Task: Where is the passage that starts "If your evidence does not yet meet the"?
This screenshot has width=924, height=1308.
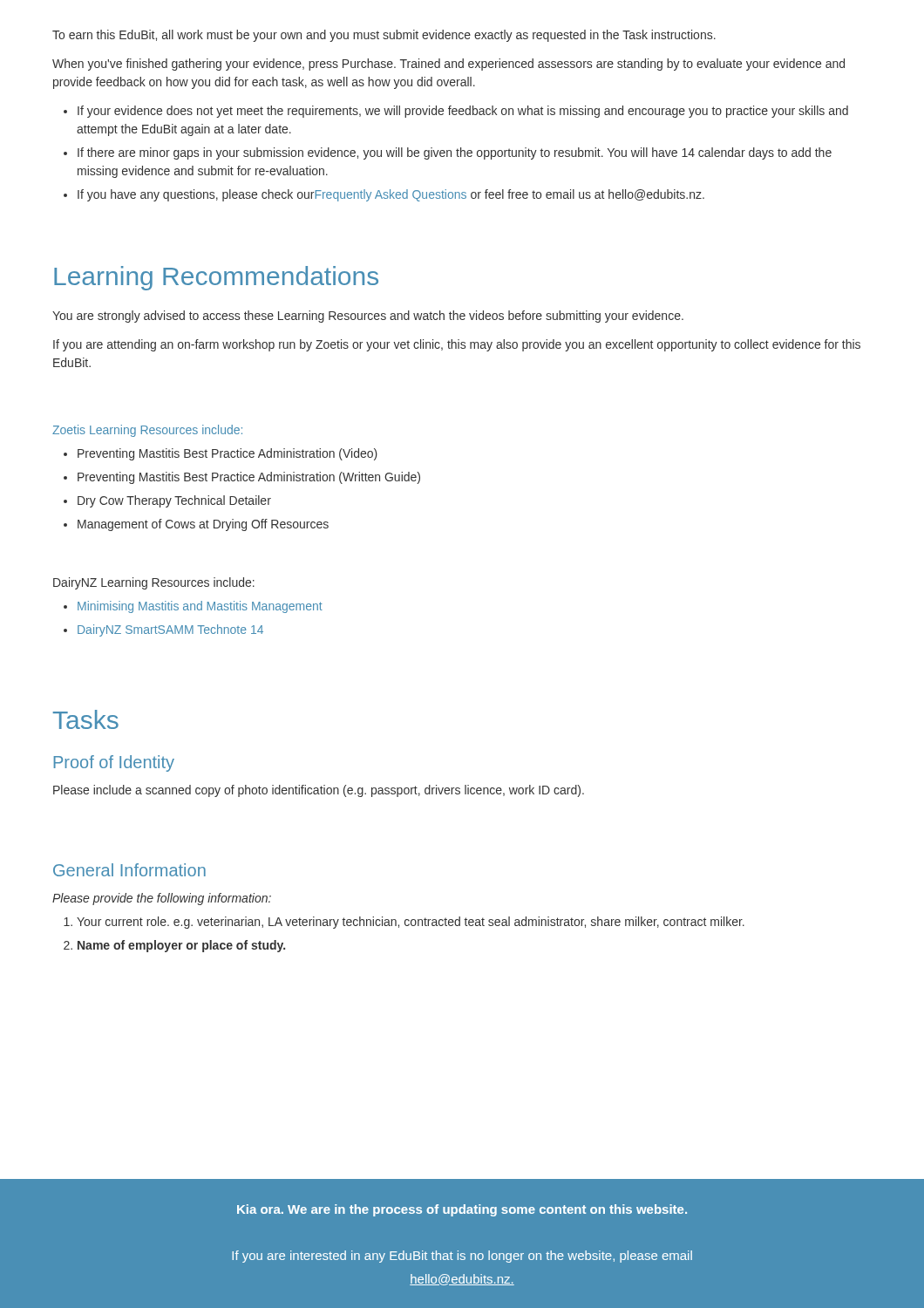Action: [474, 120]
